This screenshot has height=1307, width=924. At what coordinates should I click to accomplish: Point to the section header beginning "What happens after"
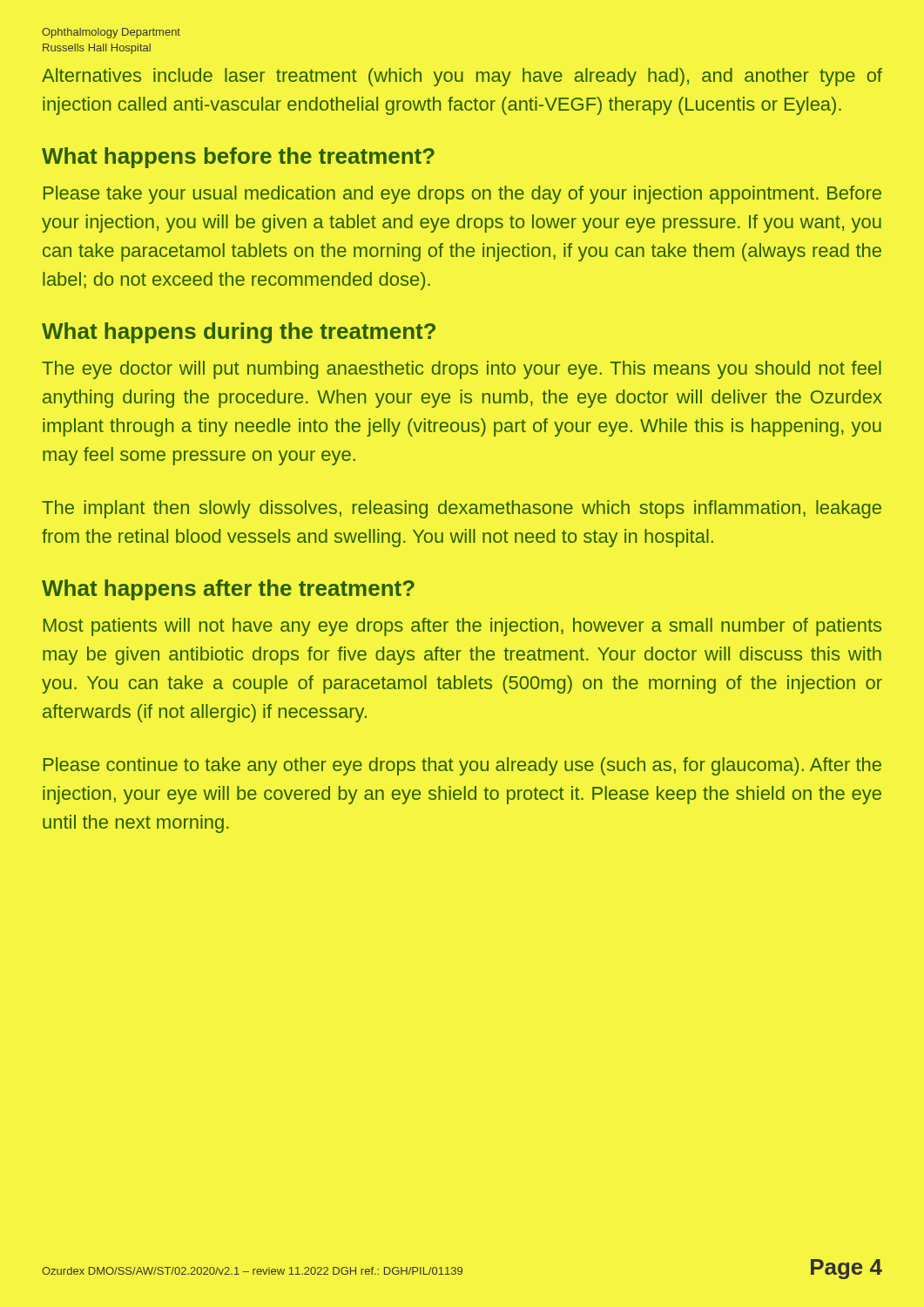(x=229, y=588)
